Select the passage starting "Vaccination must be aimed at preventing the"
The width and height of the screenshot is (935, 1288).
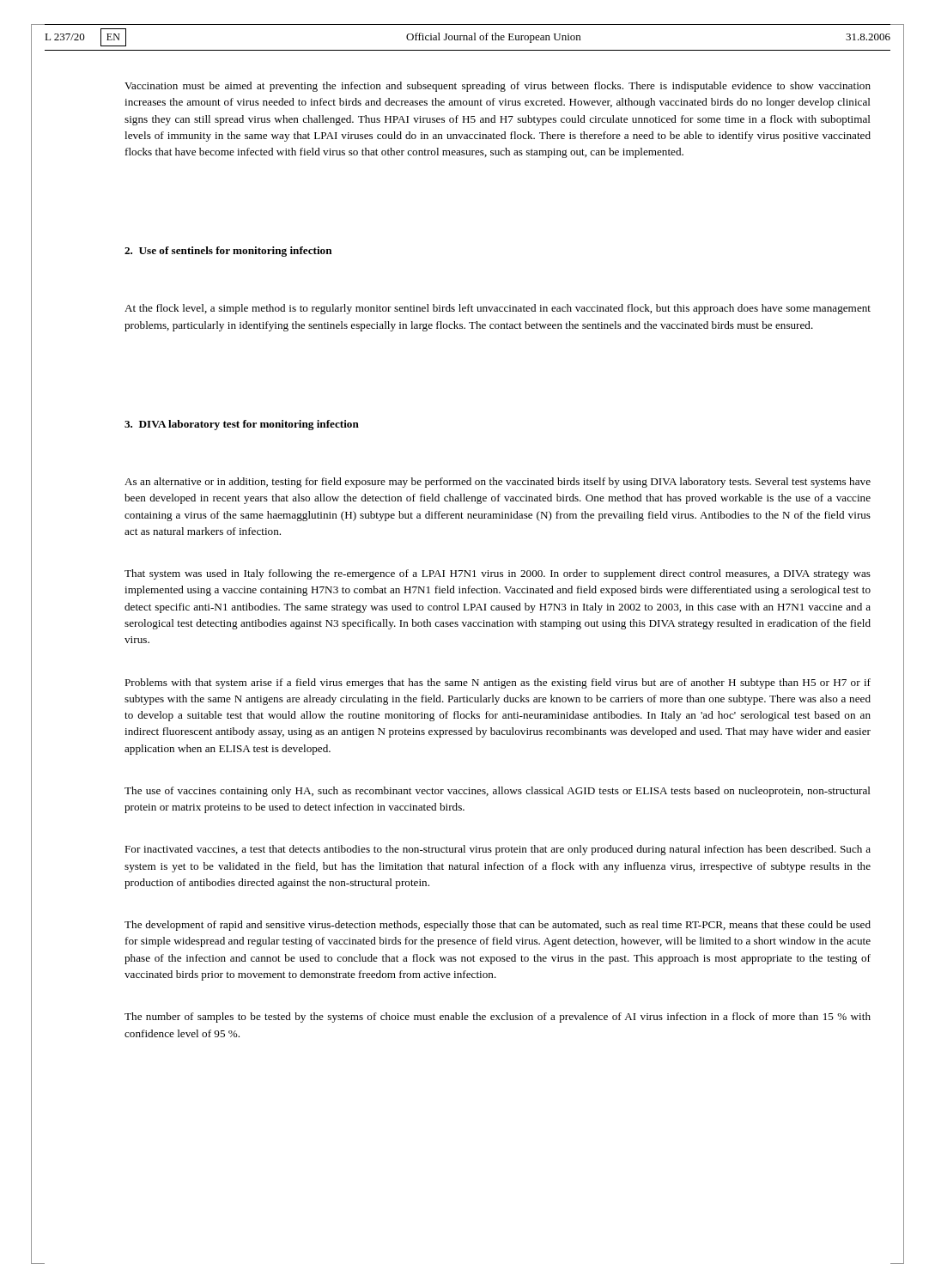(498, 118)
